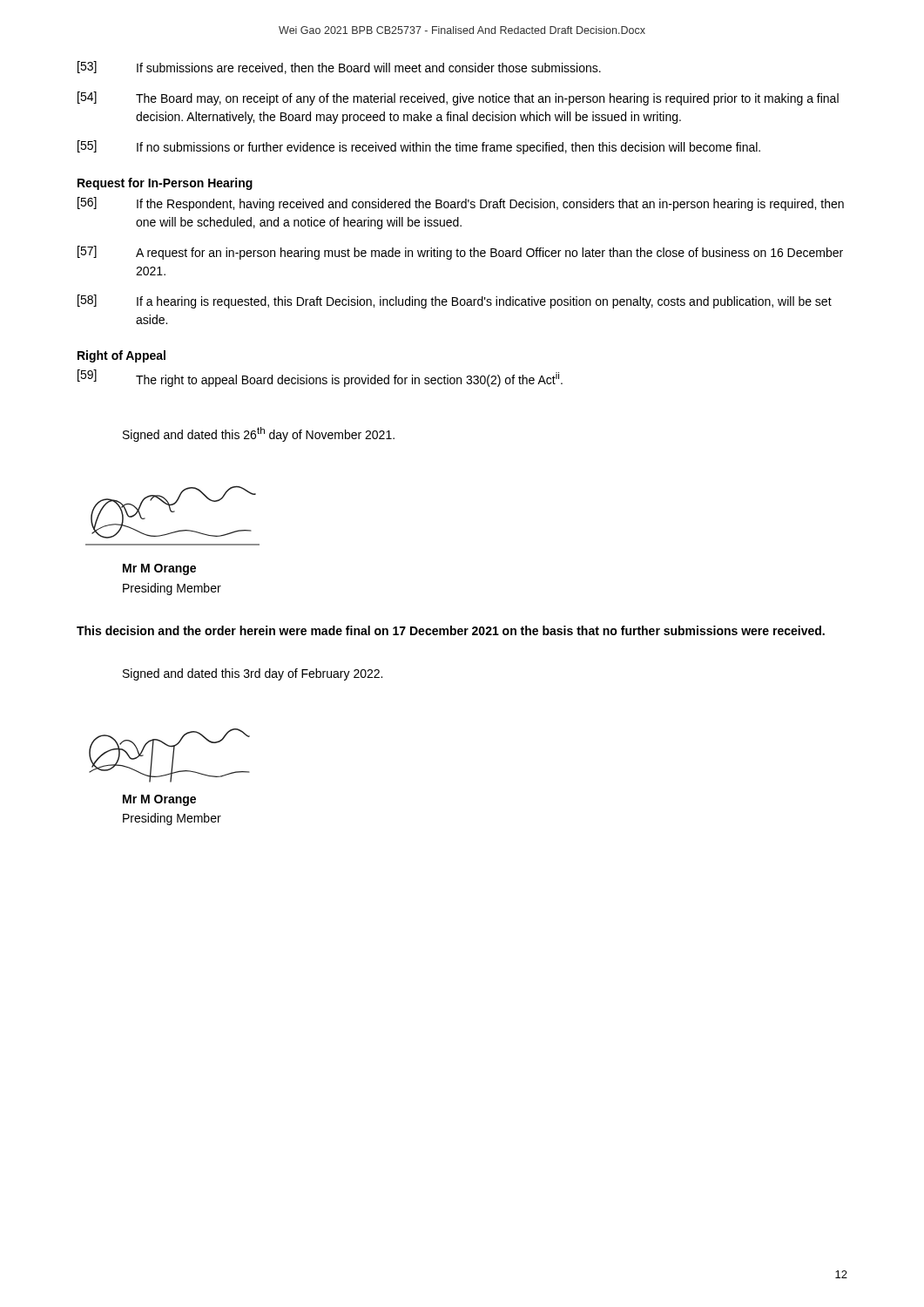Find the list item that reads "[59] The right to appeal Board"
Viewport: 924px width, 1307px height.
click(462, 378)
